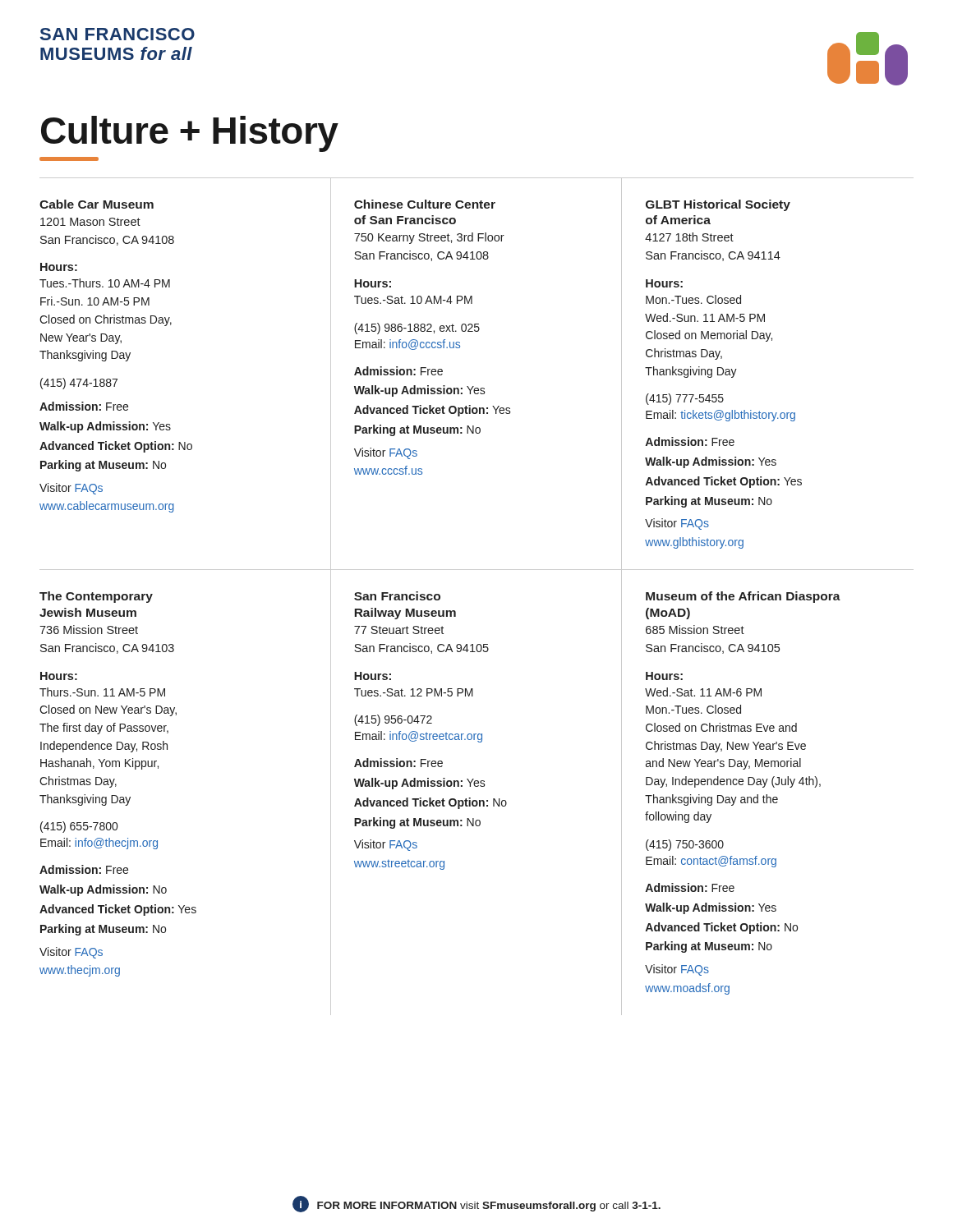The width and height of the screenshot is (953, 1232).
Task: Navigate to the text starting "Museum of the African Diaspora(MoAD) 685 Mission"
Action: click(x=779, y=793)
